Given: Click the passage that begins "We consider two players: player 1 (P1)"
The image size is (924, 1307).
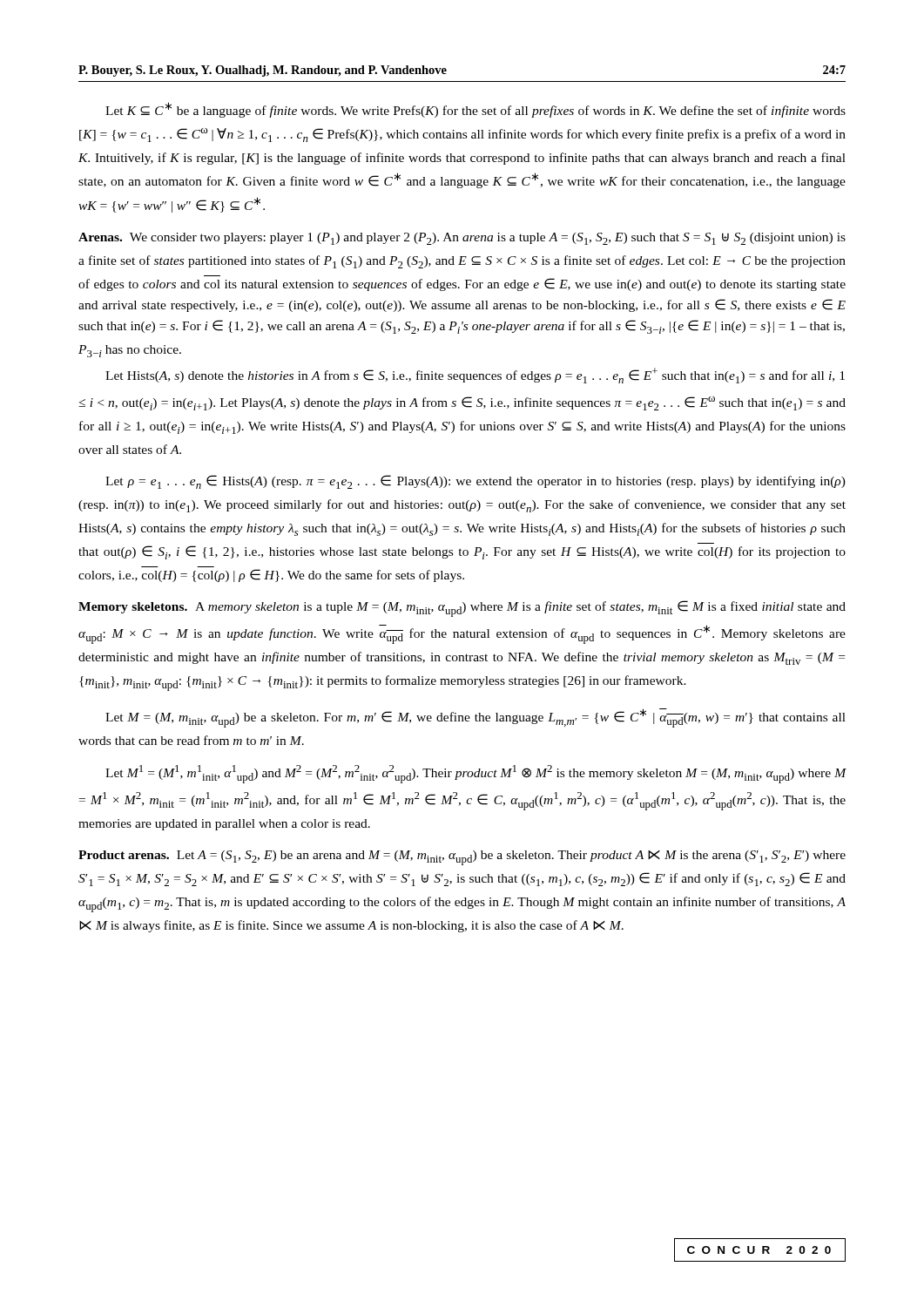Looking at the screenshot, I should [462, 293].
